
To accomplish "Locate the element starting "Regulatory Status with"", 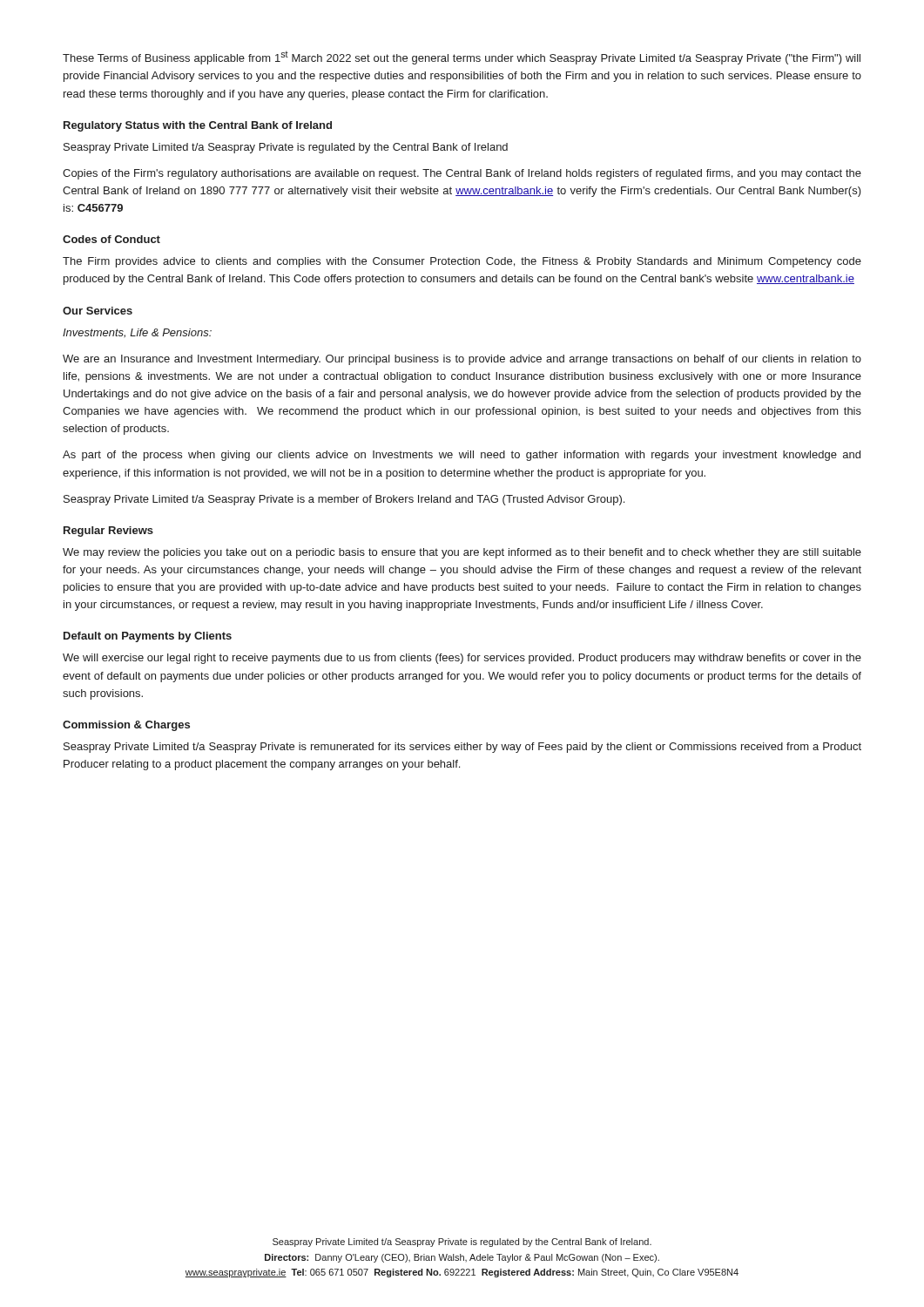I will tap(198, 125).
